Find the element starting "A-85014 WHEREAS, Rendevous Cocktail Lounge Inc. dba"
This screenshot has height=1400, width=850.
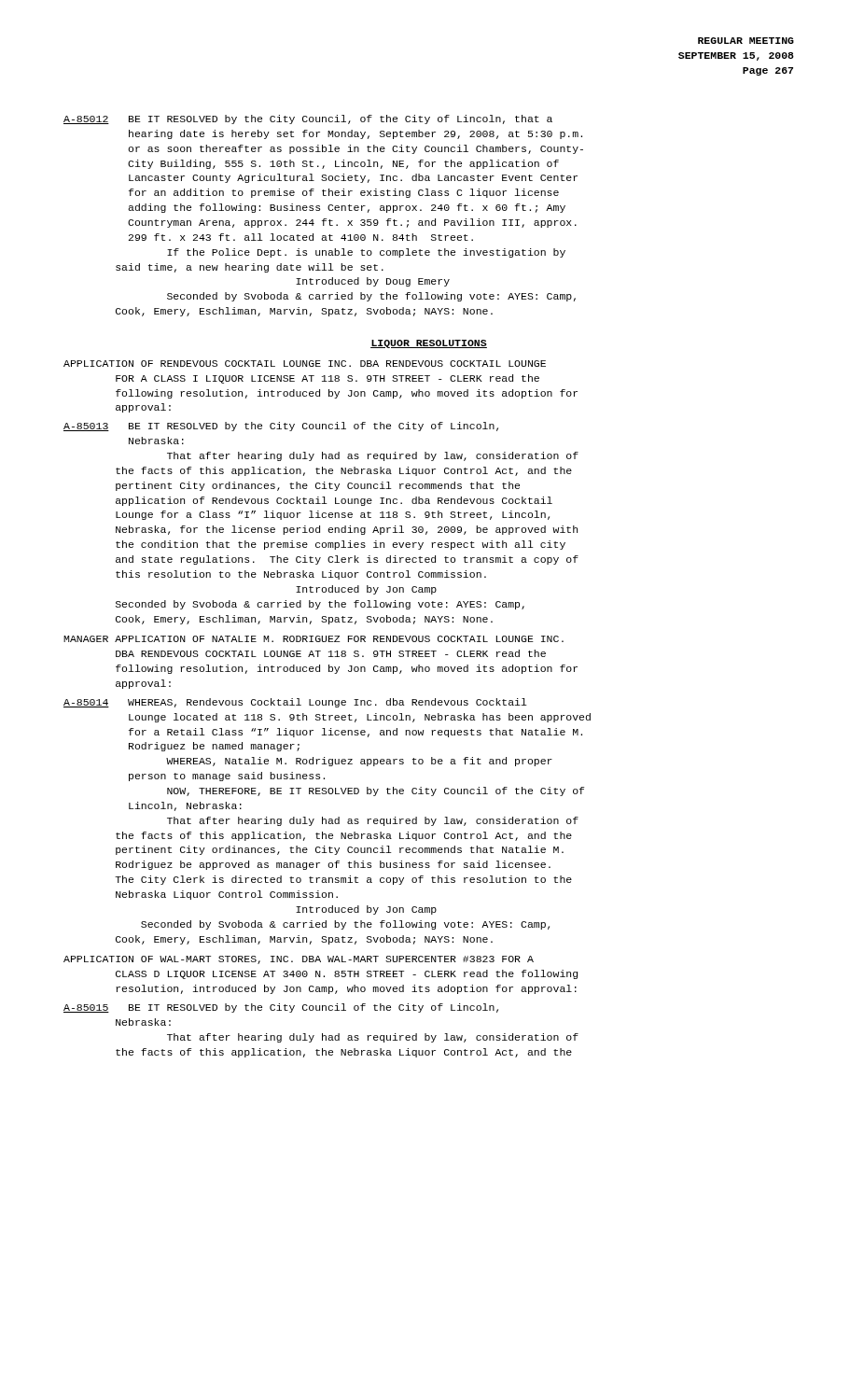429,821
